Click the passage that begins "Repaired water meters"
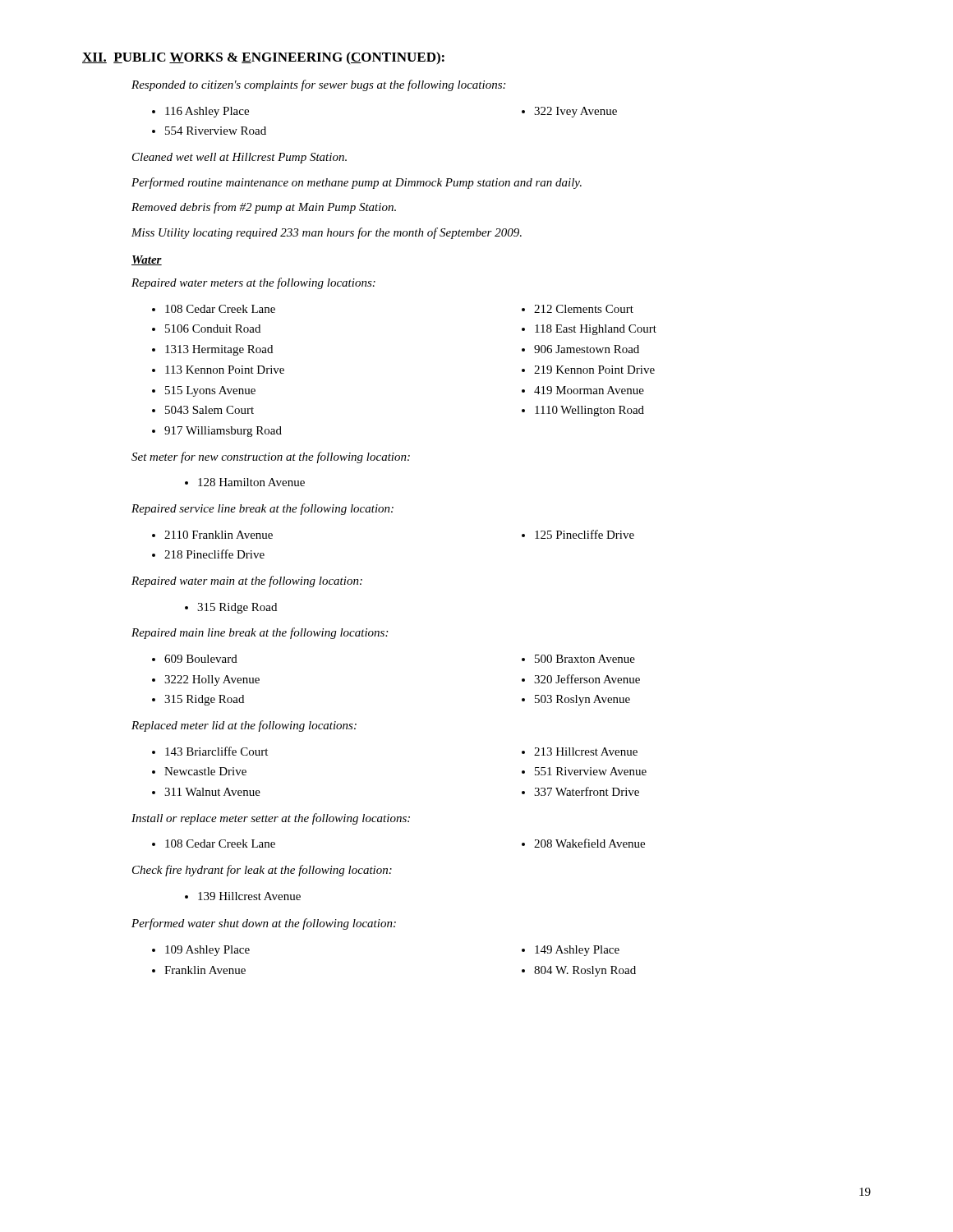 [254, 283]
